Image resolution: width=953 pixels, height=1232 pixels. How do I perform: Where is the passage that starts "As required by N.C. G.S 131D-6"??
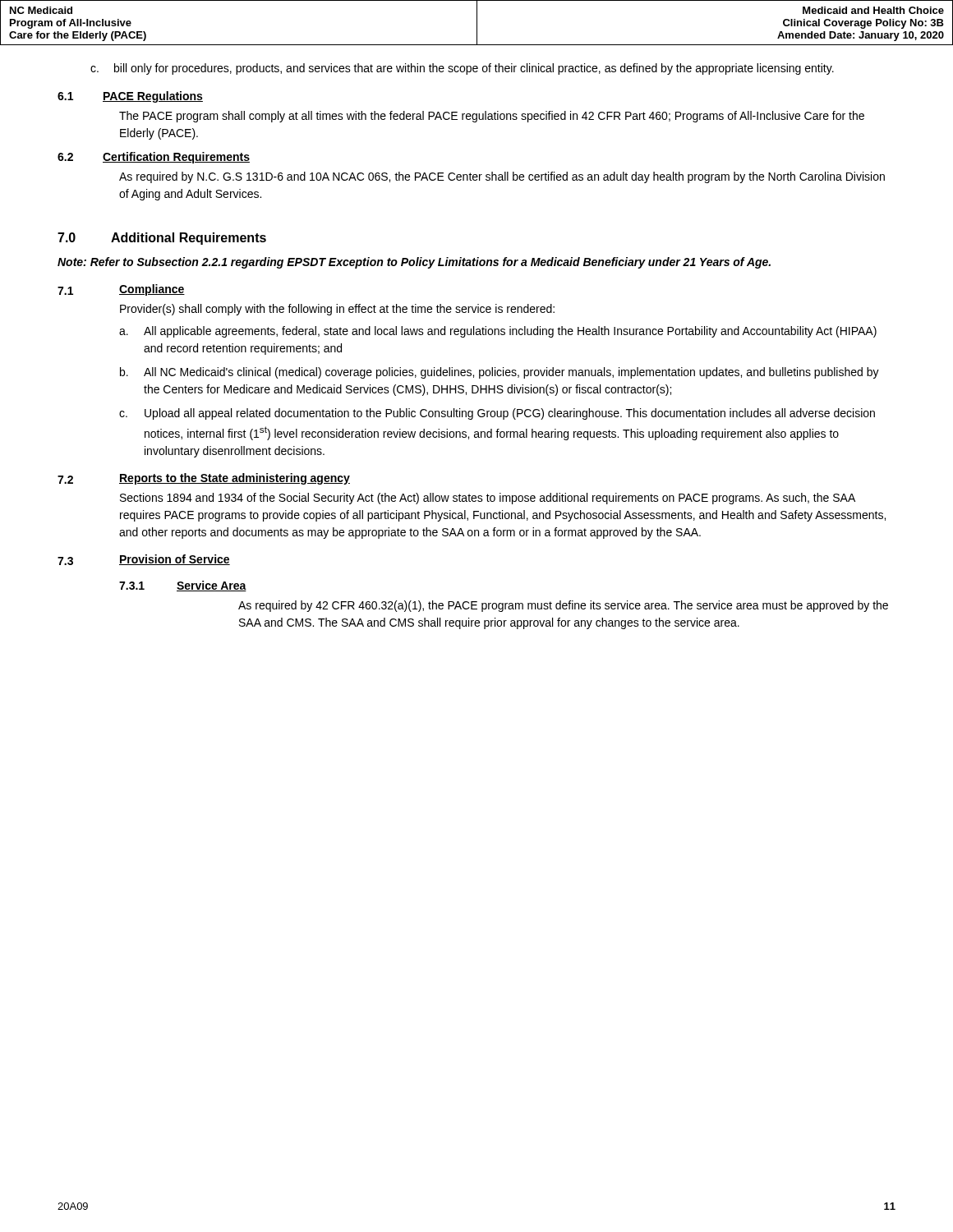click(502, 185)
